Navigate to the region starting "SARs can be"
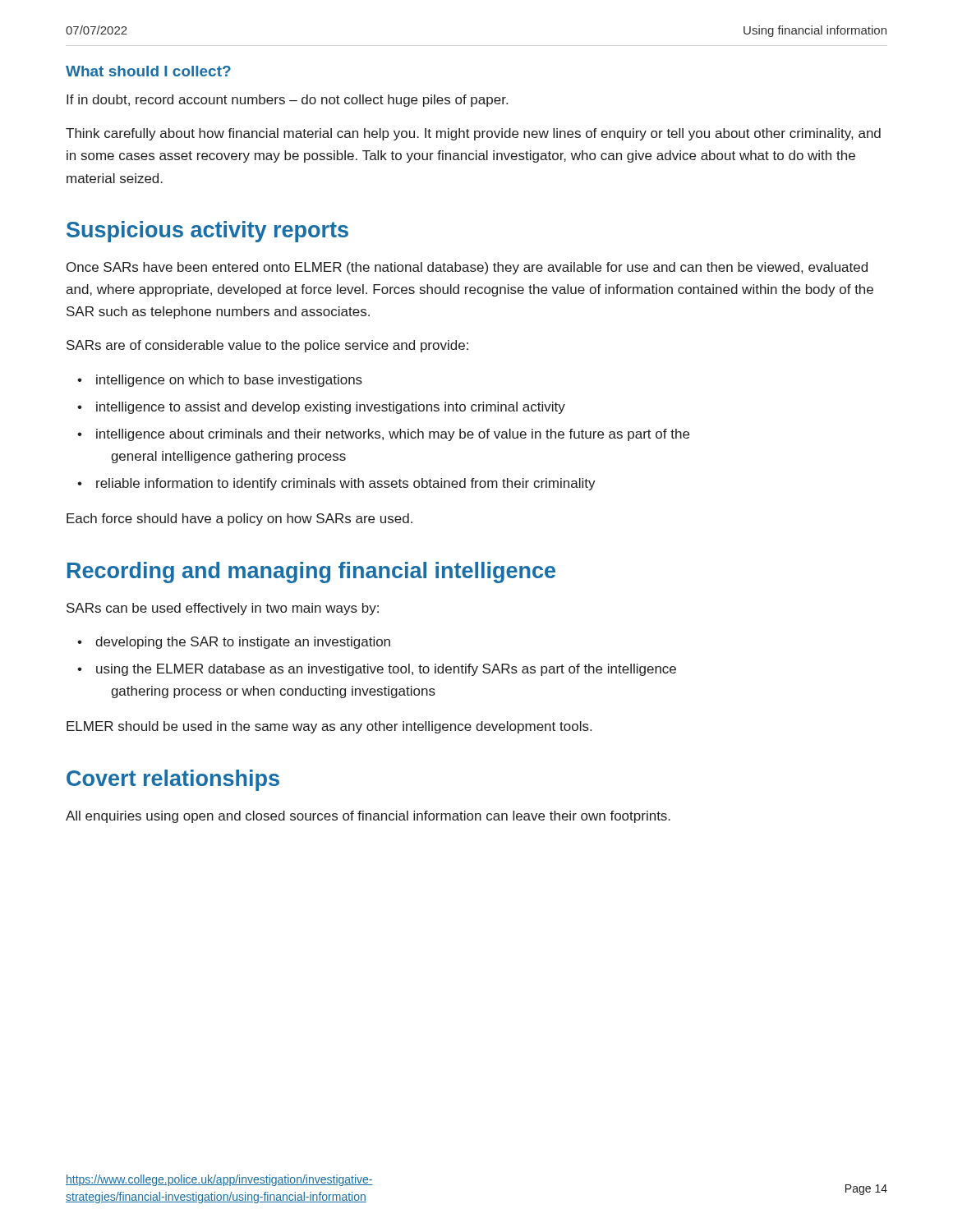This screenshot has height=1232, width=953. 223,608
